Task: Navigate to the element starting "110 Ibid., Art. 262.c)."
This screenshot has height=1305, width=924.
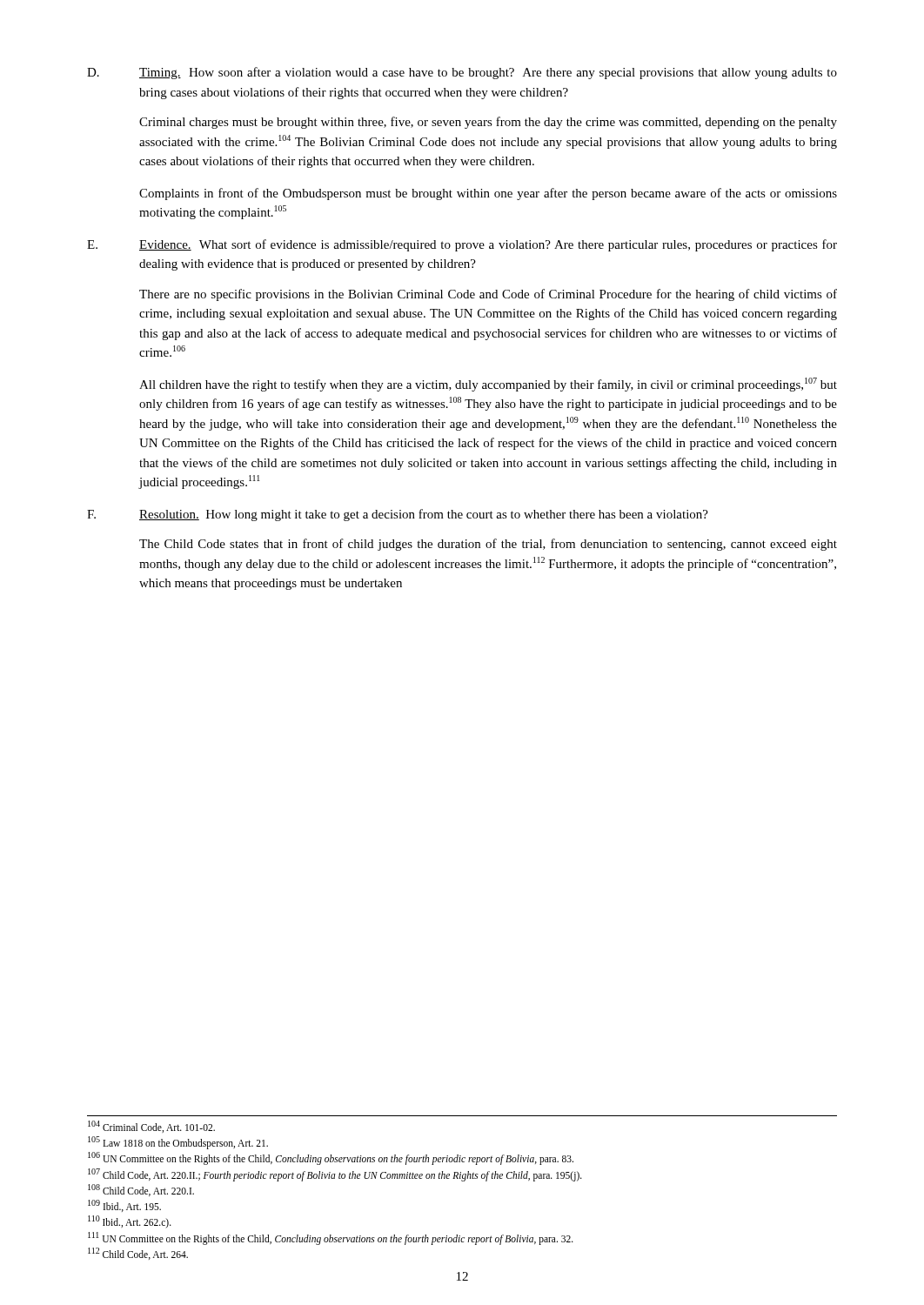Action: pyautogui.click(x=129, y=1222)
